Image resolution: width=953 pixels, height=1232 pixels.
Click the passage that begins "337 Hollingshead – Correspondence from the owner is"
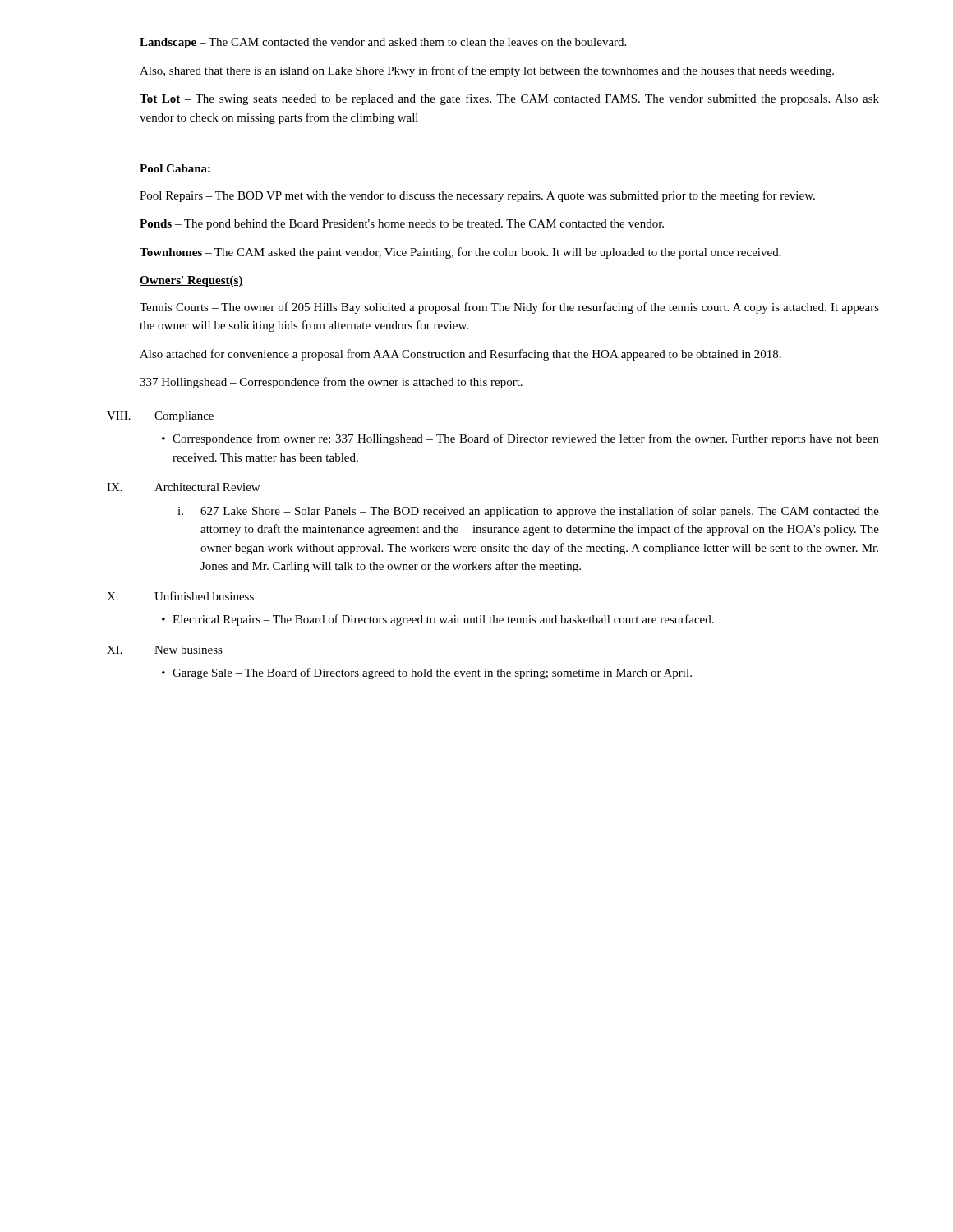[331, 382]
